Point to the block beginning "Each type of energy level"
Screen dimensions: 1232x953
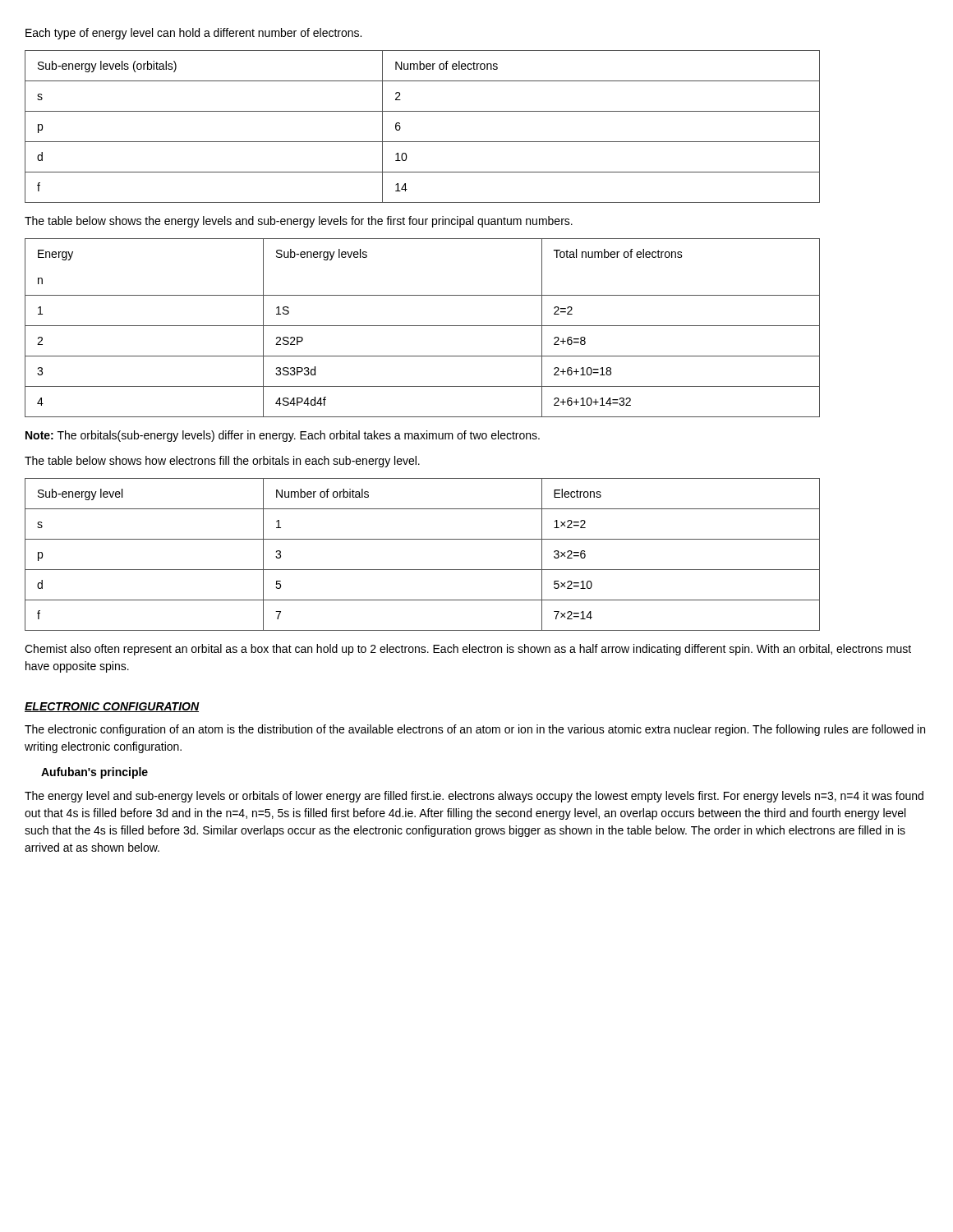[x=194, y=33]
